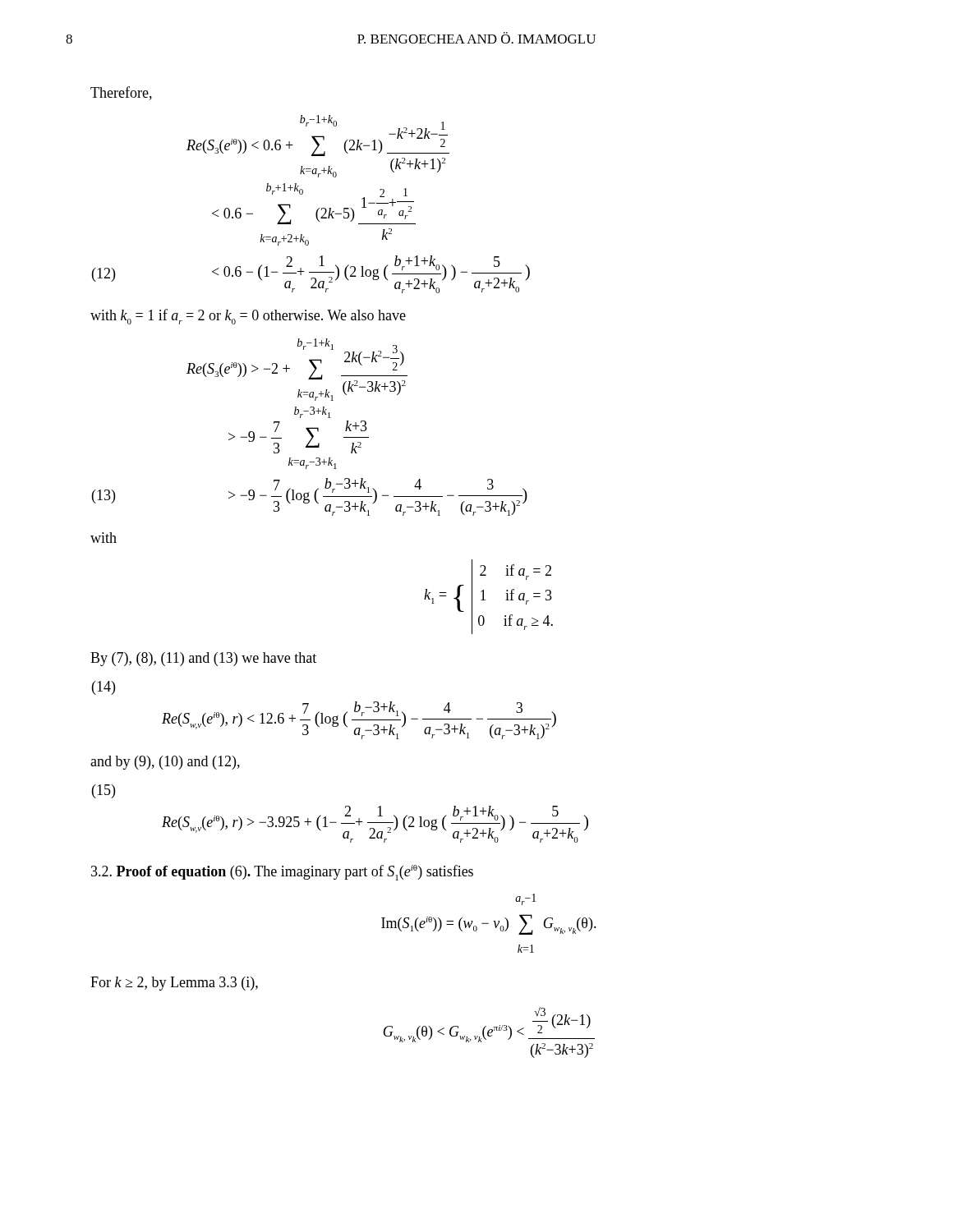The image size is (953, 1232).
Task: Find the text block containing "By (7), (8),"
Action: pos(203,658)
